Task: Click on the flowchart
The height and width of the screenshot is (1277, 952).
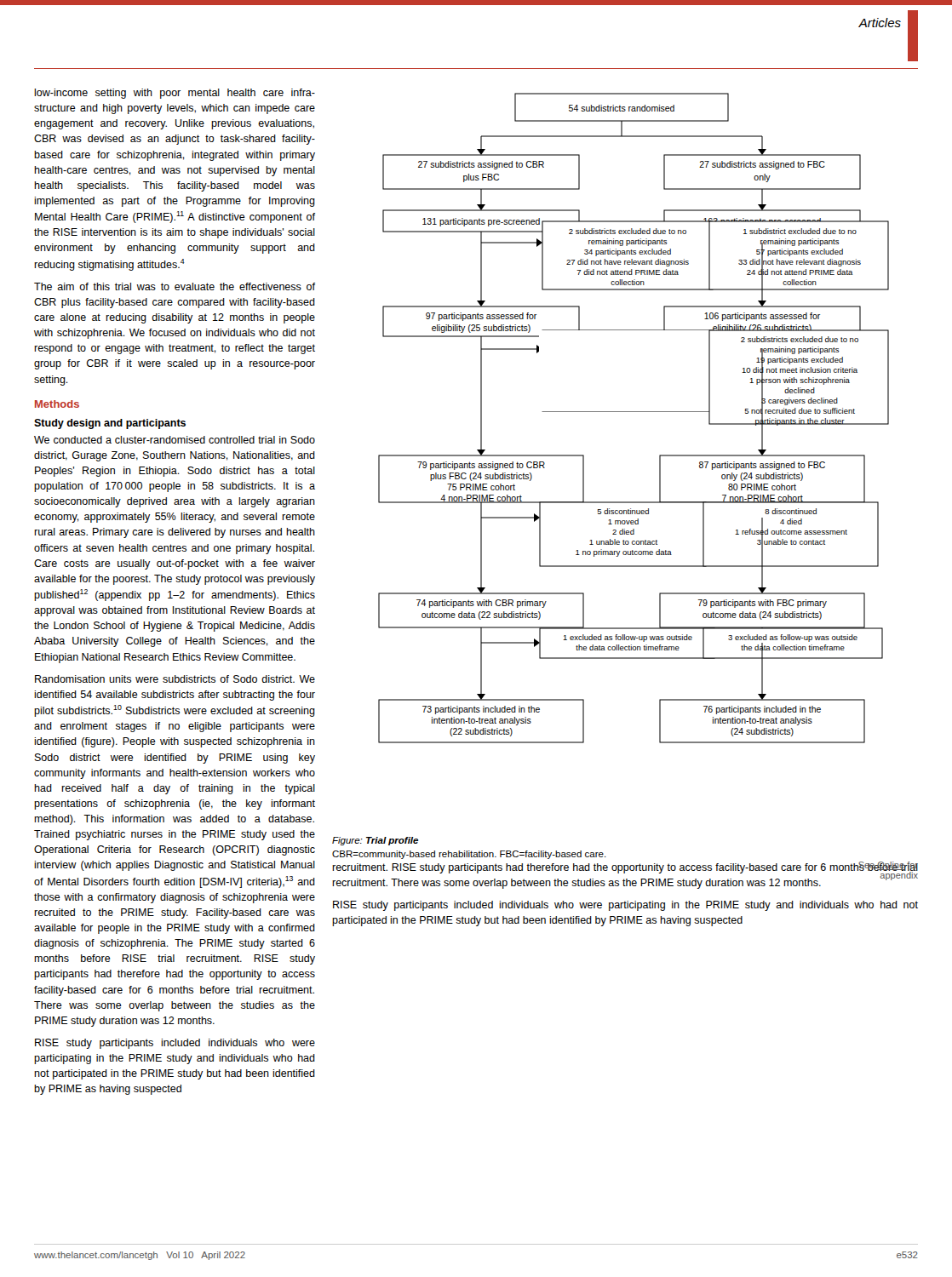Action: tap(622, 457)
